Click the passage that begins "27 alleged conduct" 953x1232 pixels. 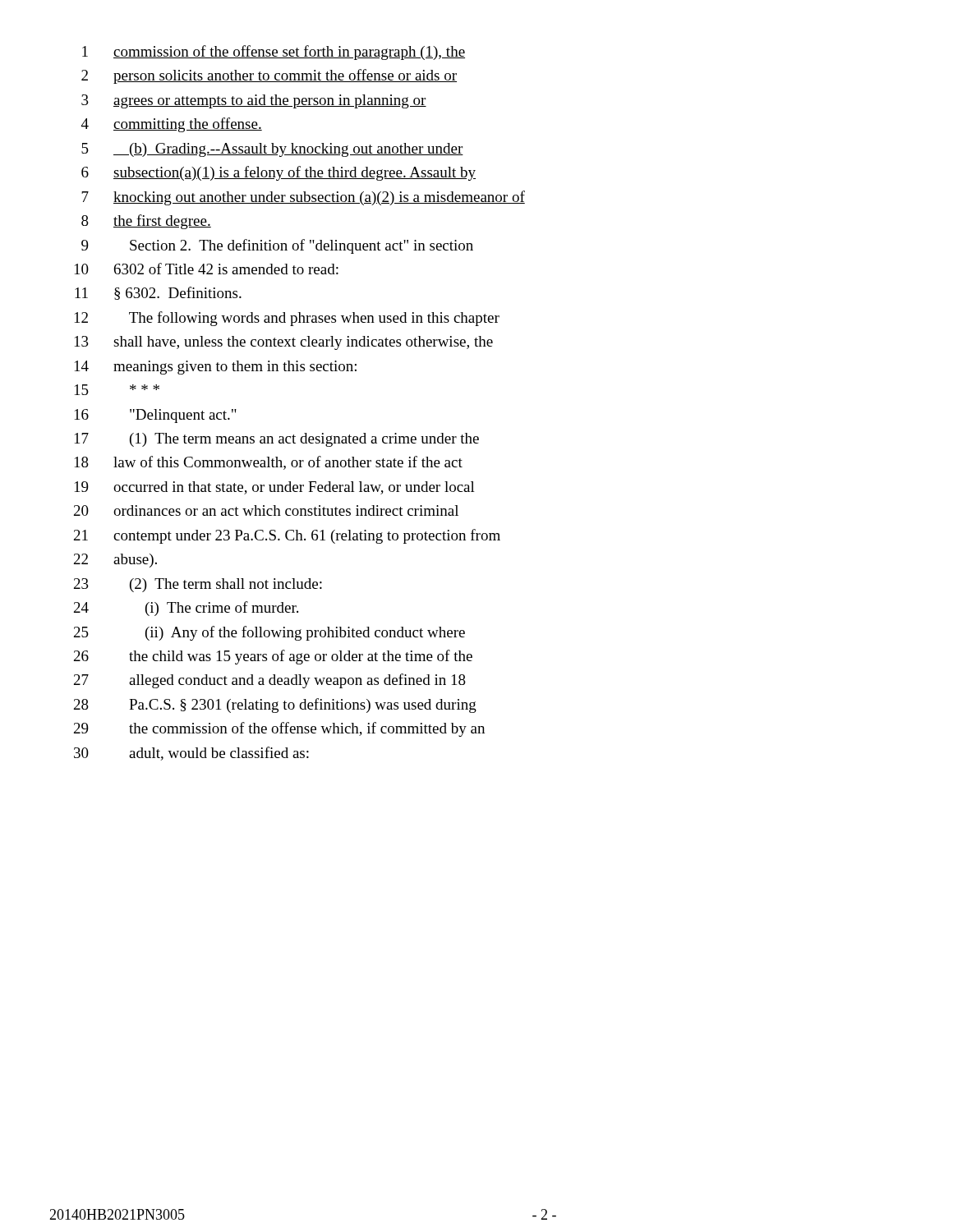(476, 680)
